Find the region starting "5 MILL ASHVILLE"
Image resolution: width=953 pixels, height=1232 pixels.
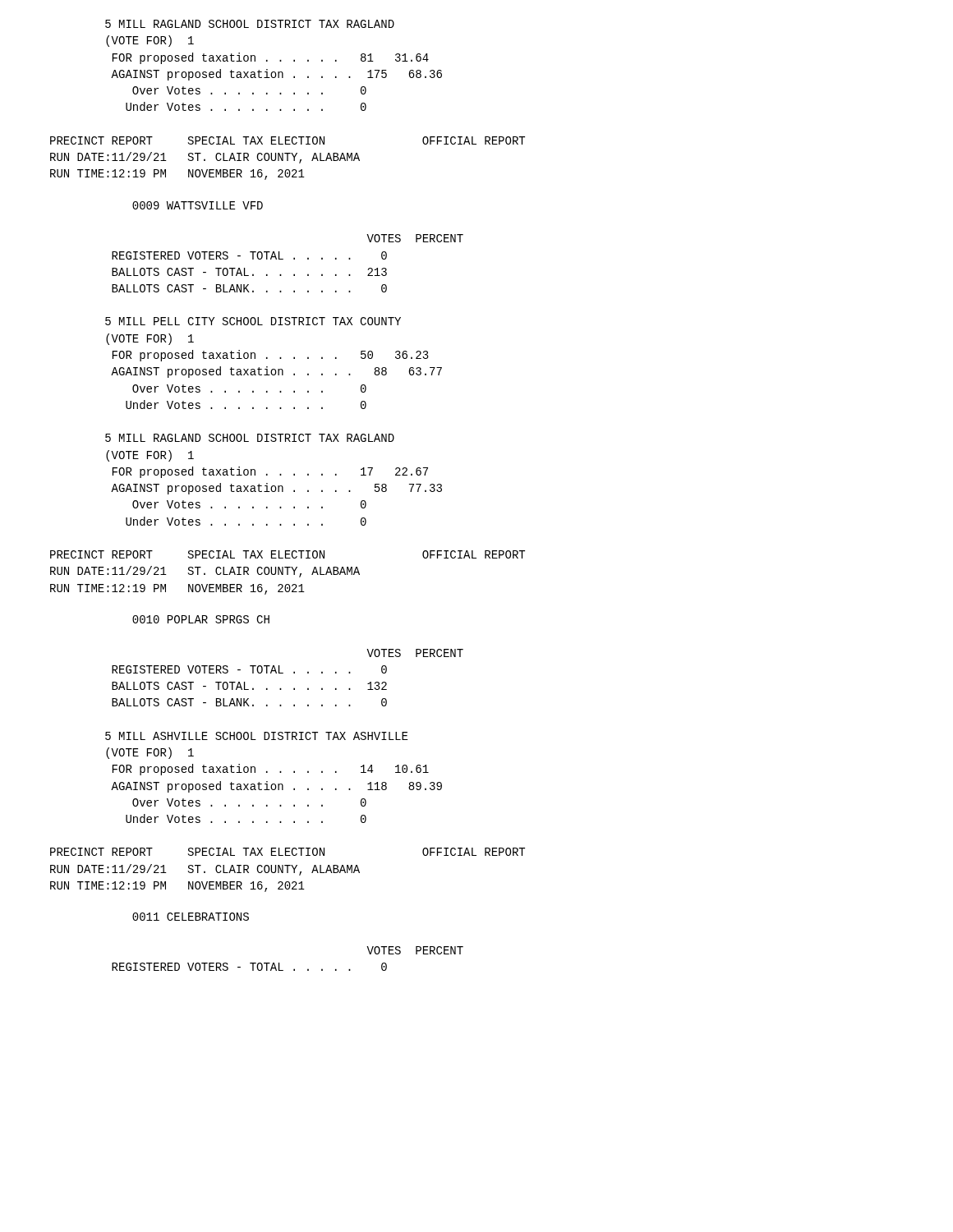click(x=246, y=778)
